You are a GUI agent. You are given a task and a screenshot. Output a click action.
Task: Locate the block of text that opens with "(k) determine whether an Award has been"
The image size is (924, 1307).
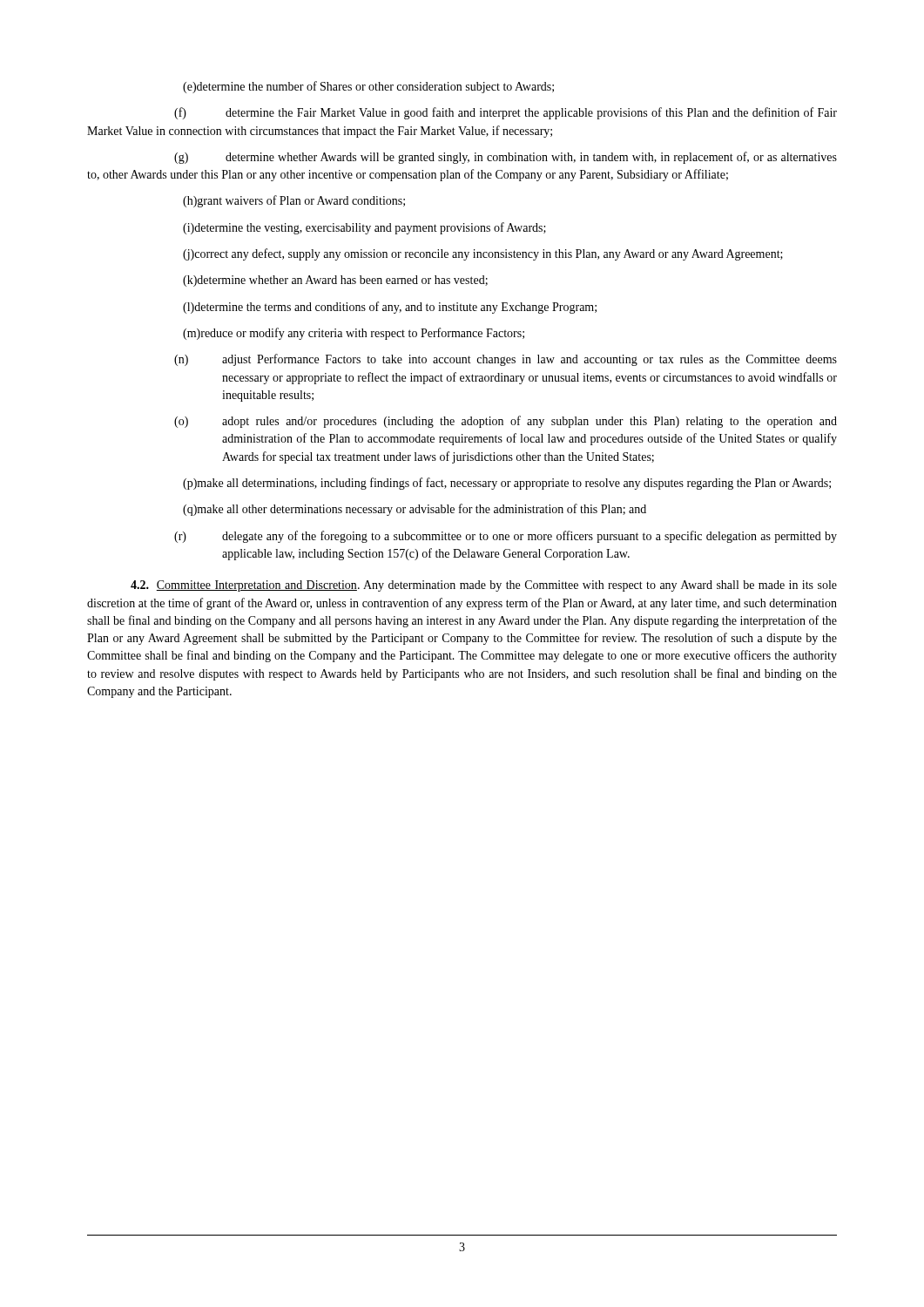(462, 281)
